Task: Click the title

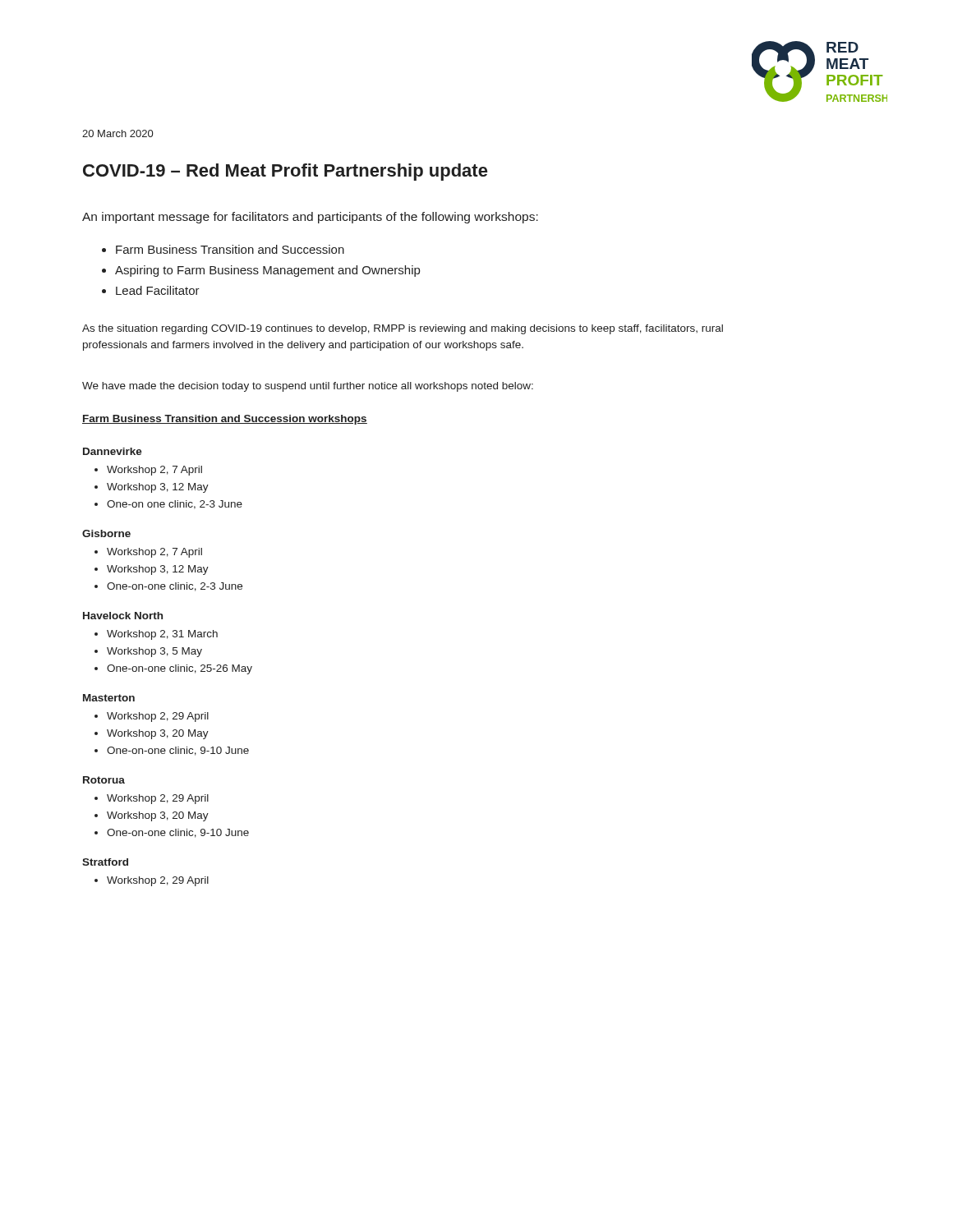Action: [285, 170]
